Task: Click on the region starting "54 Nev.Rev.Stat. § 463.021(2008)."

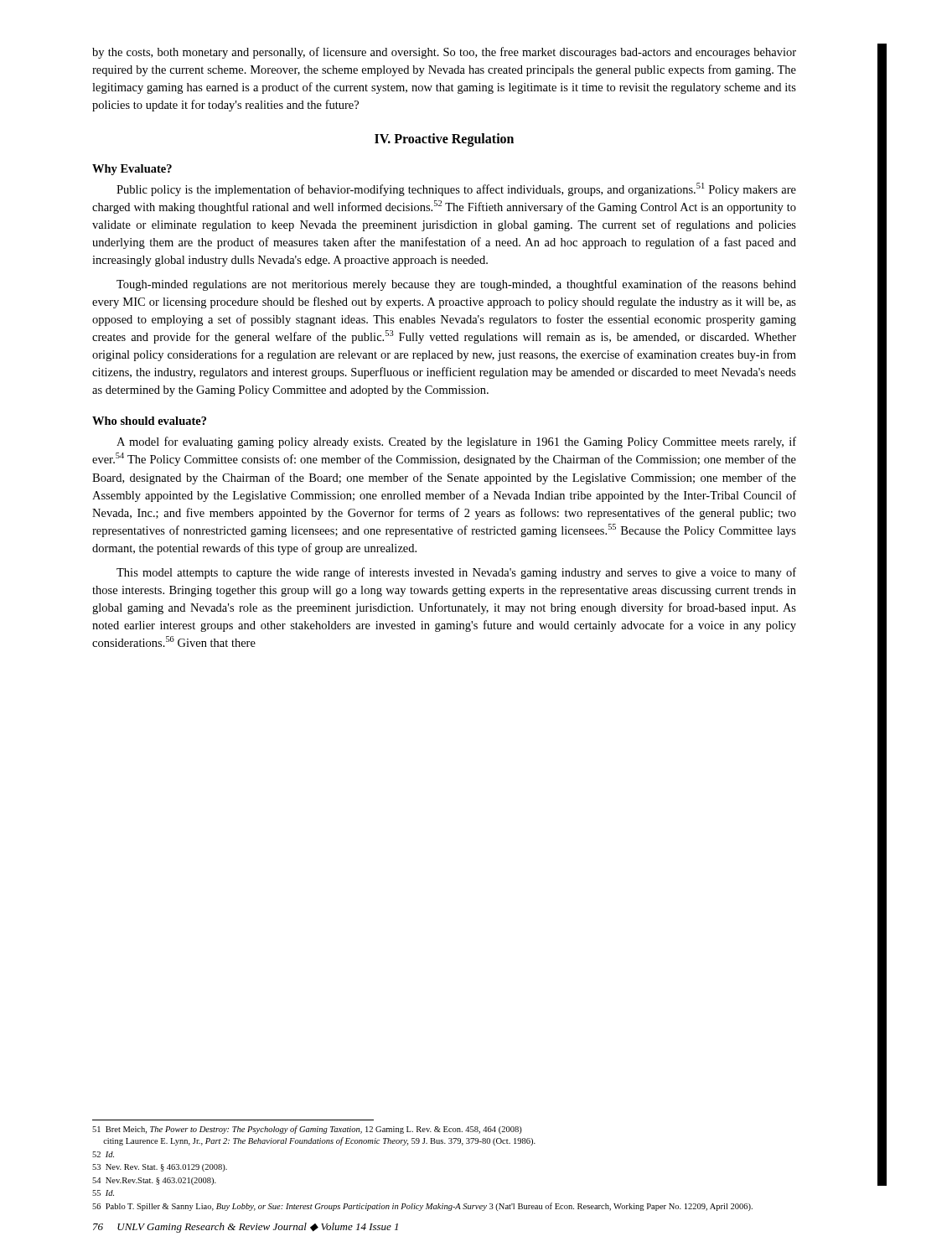Action: tap(154, 1181)
